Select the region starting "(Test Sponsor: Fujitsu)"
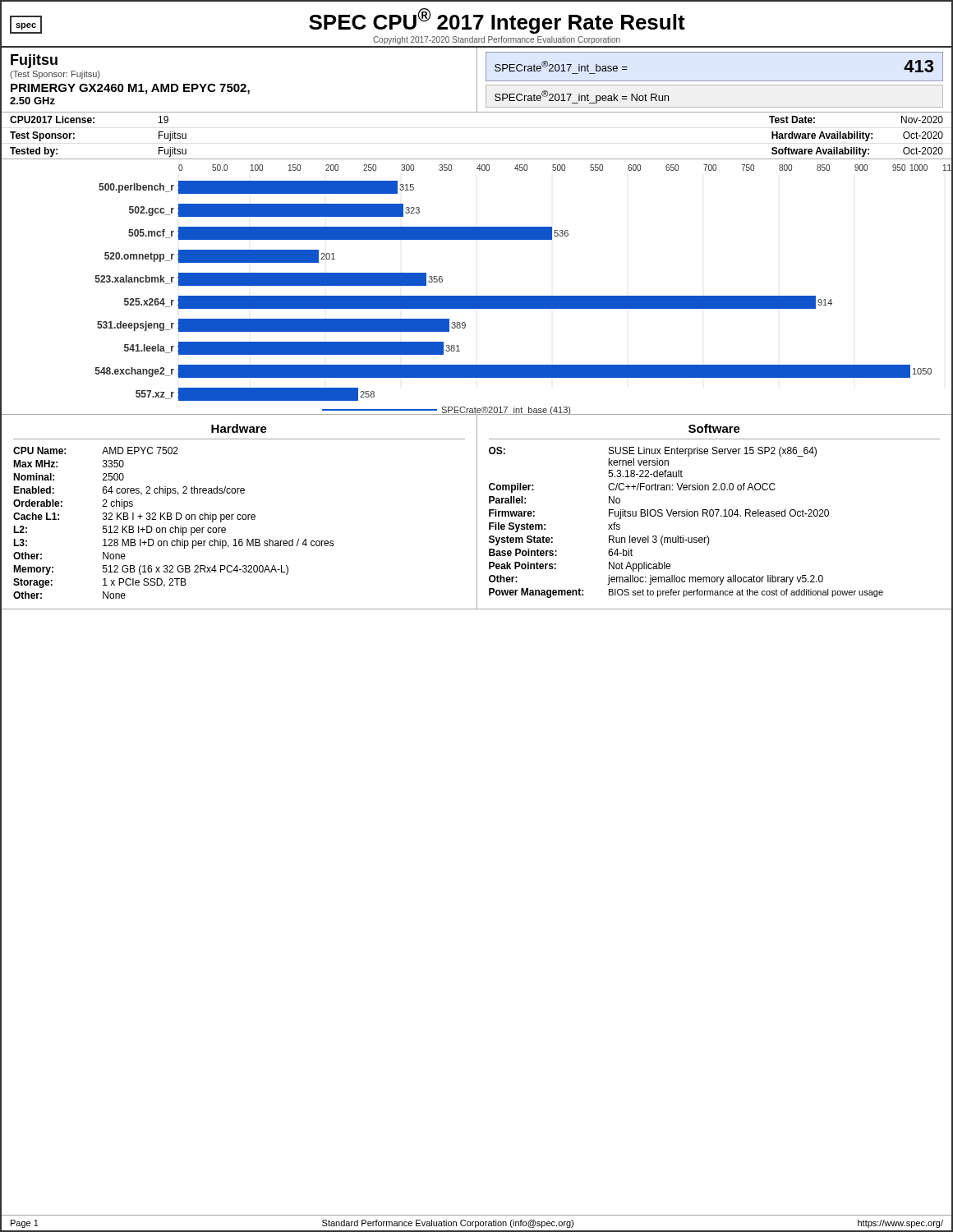The height and width of the screenshot is (1232, 953). [55, 74]
